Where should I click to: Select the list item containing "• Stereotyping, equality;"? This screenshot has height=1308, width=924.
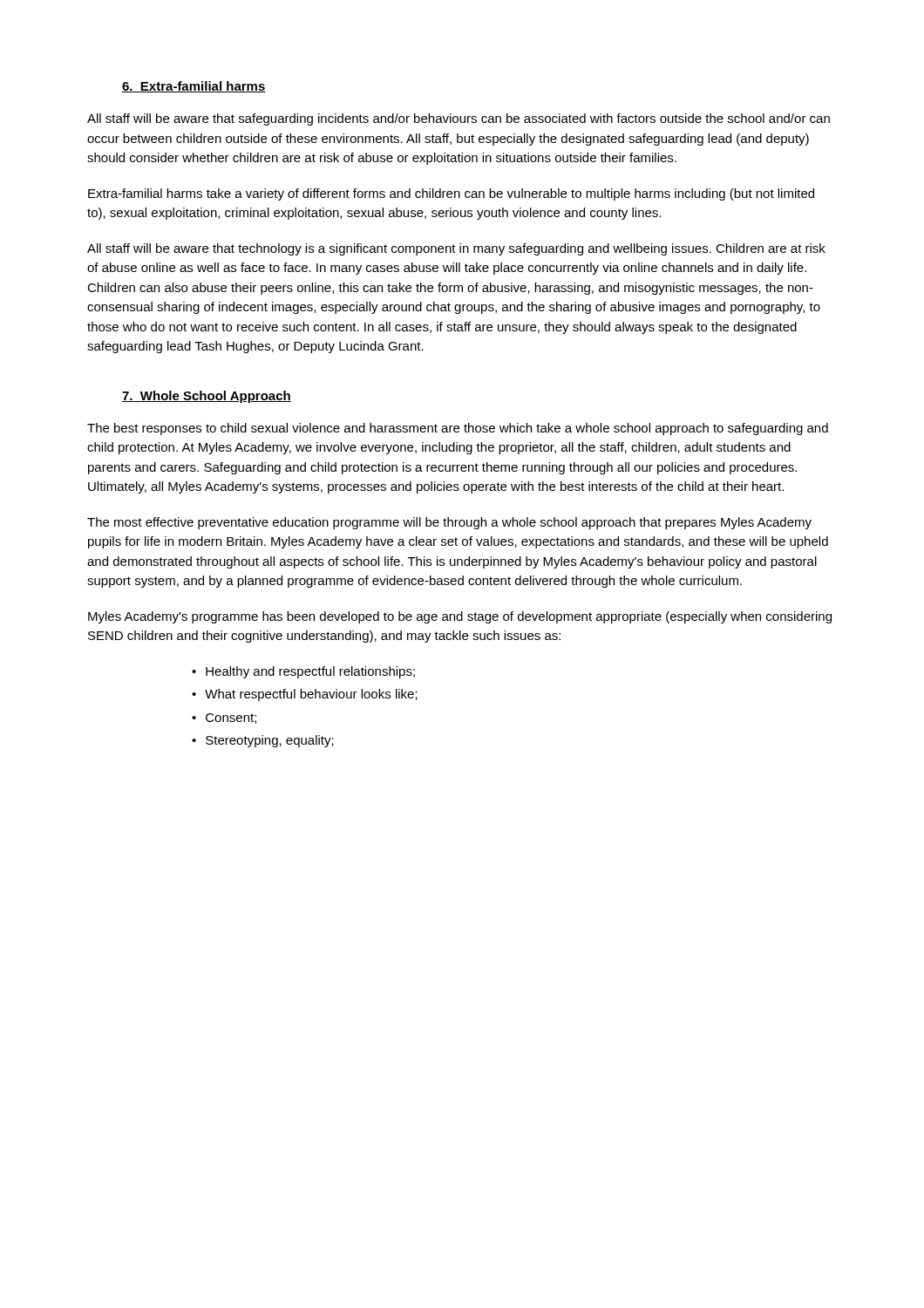pos(263,741)
